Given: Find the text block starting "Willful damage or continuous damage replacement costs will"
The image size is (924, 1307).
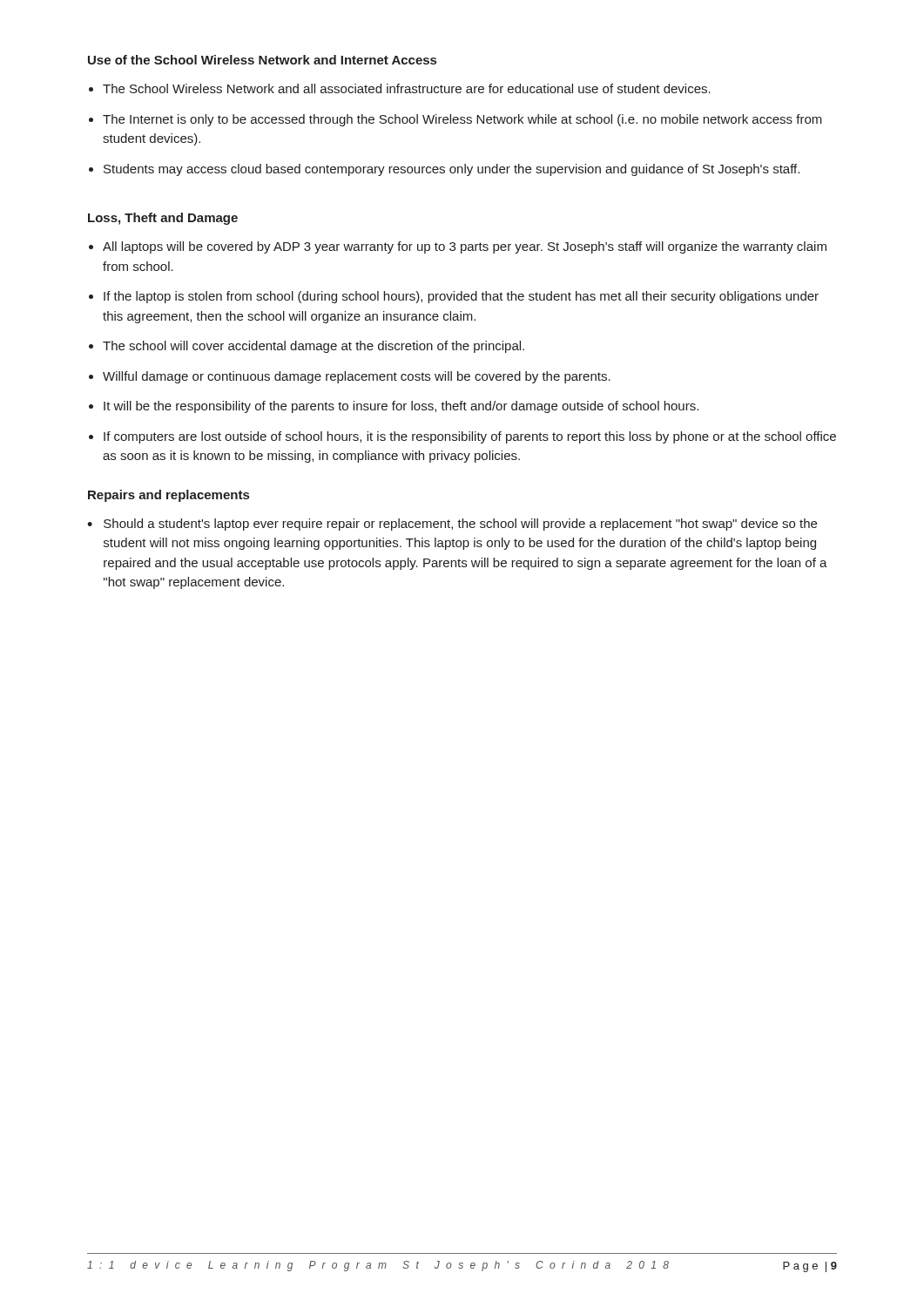Looking at the screenshot, I should 357,376.
